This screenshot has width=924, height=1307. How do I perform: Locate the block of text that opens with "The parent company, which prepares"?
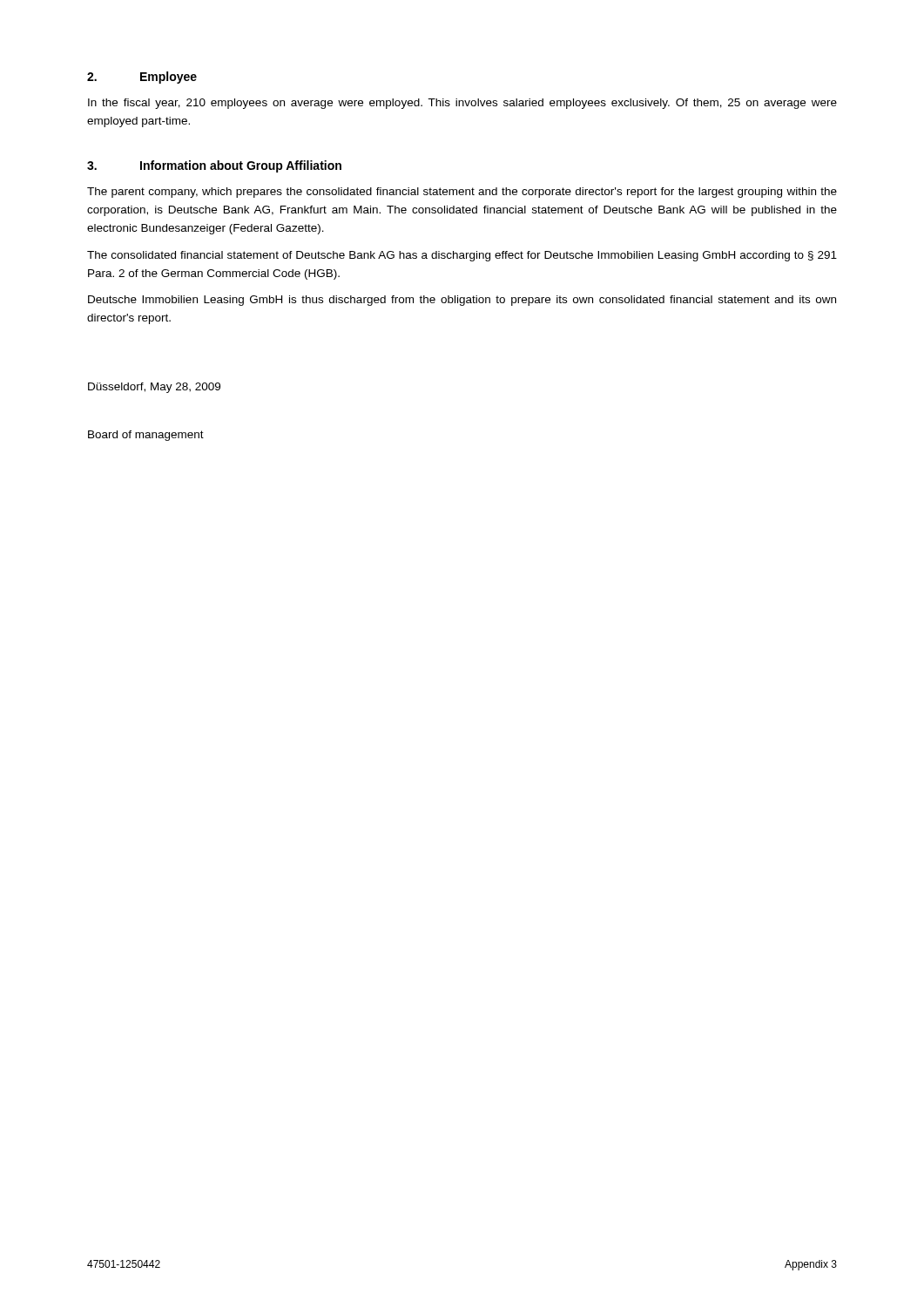[462, 209]
